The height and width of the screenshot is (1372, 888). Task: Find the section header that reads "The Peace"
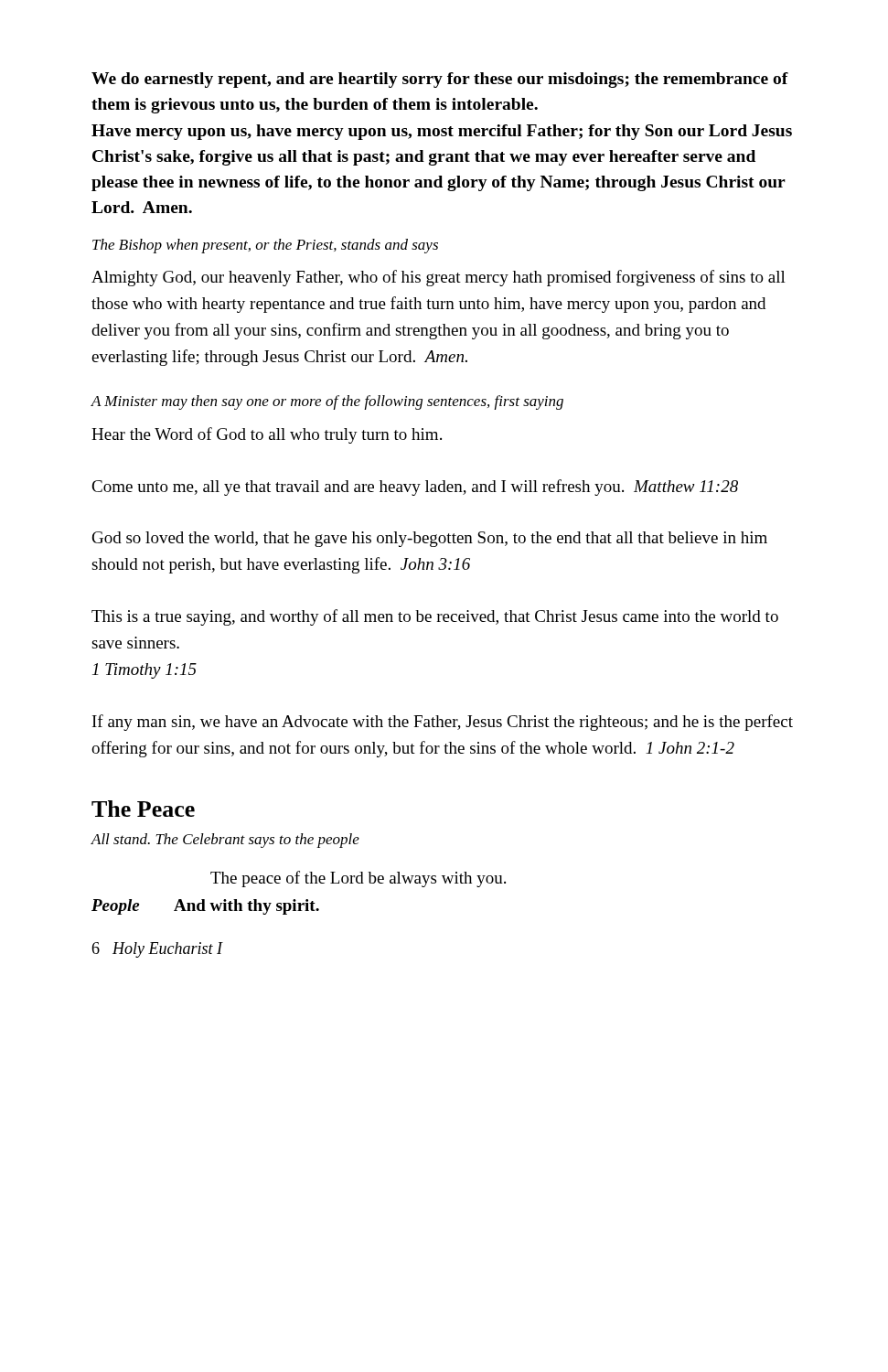tap(143, 809)
